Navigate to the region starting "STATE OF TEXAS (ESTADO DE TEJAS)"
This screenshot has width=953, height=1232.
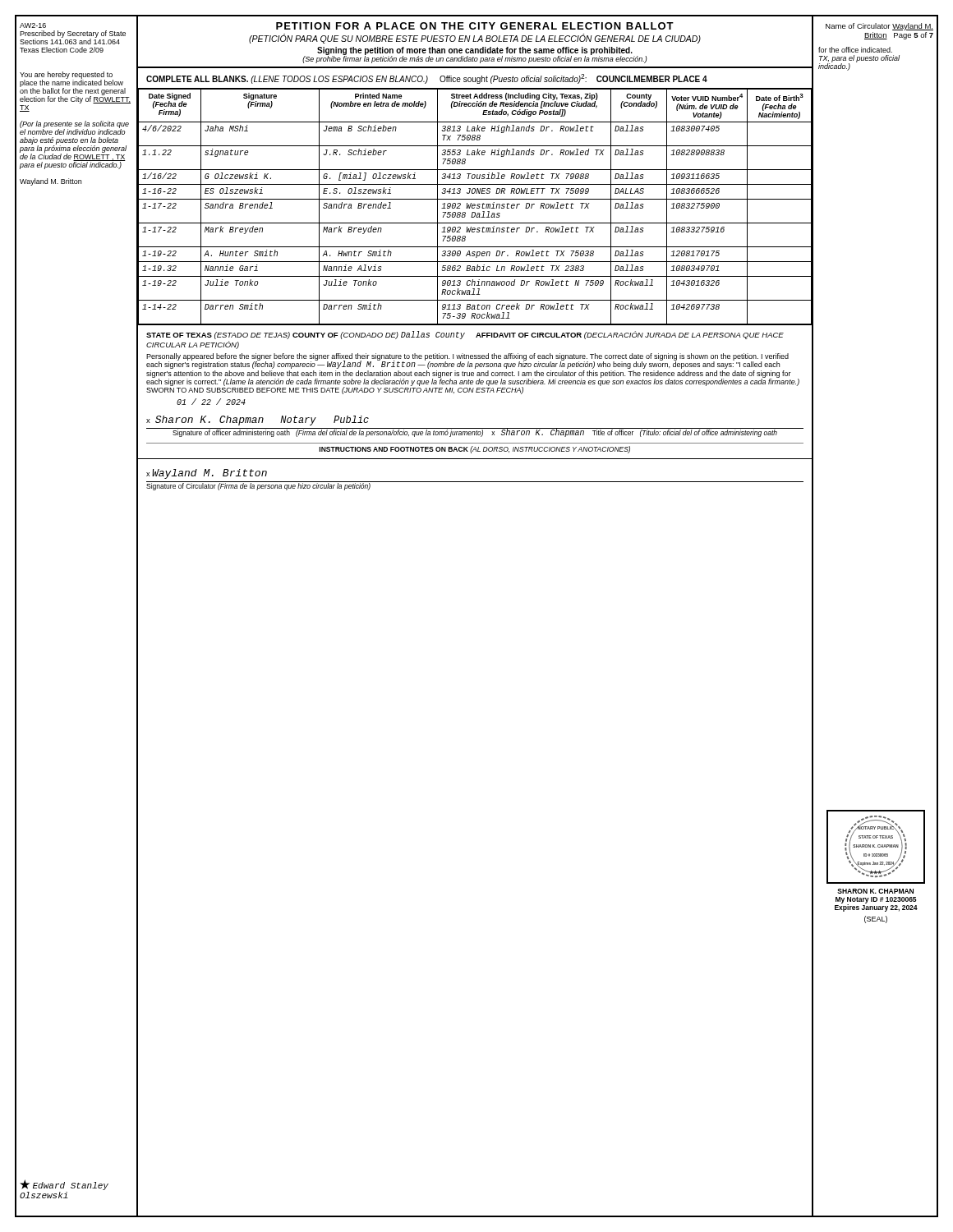(475, 392)
